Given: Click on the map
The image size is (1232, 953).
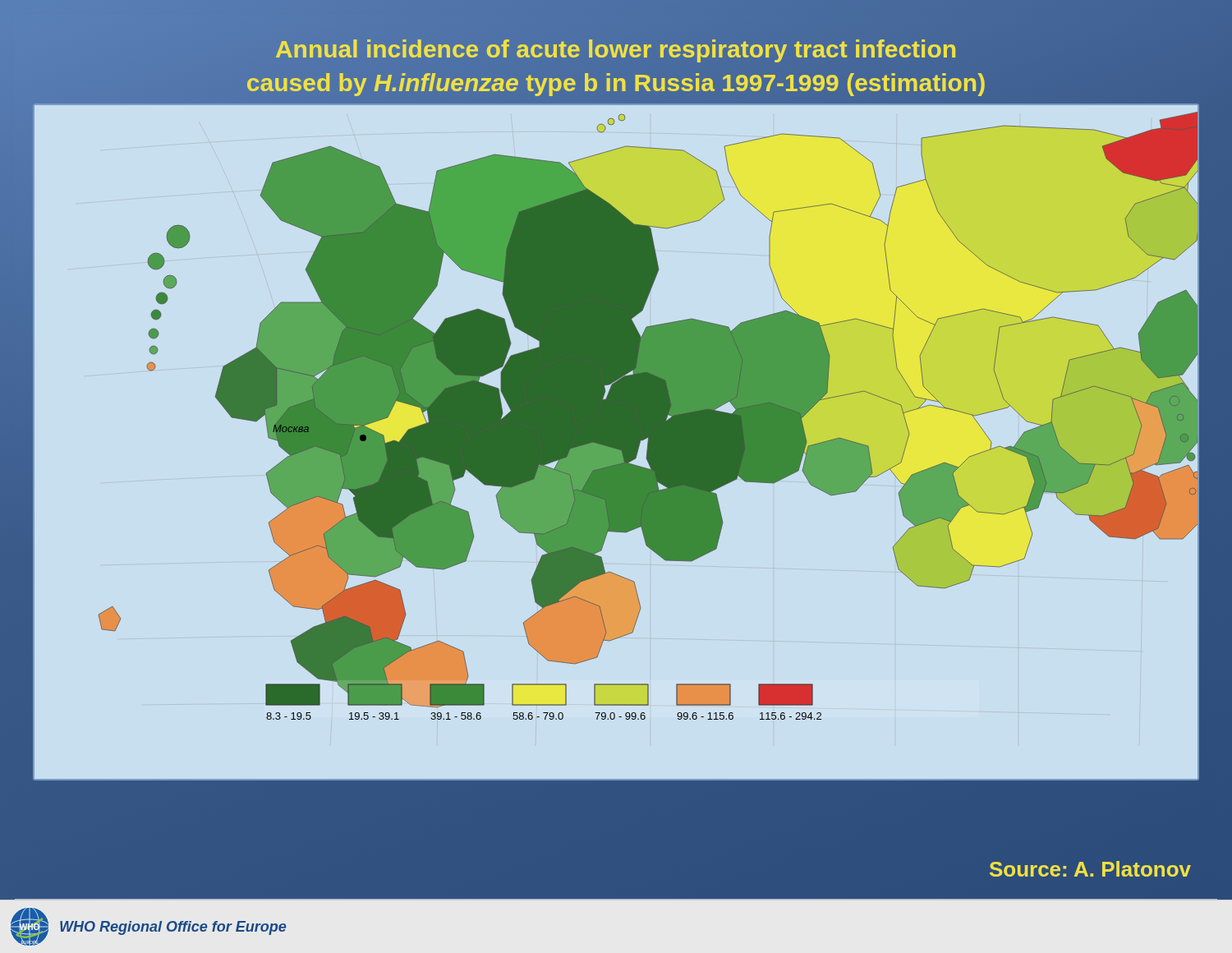Looking at the screenshot, I should pyautogui.click(x=616, y=442).
